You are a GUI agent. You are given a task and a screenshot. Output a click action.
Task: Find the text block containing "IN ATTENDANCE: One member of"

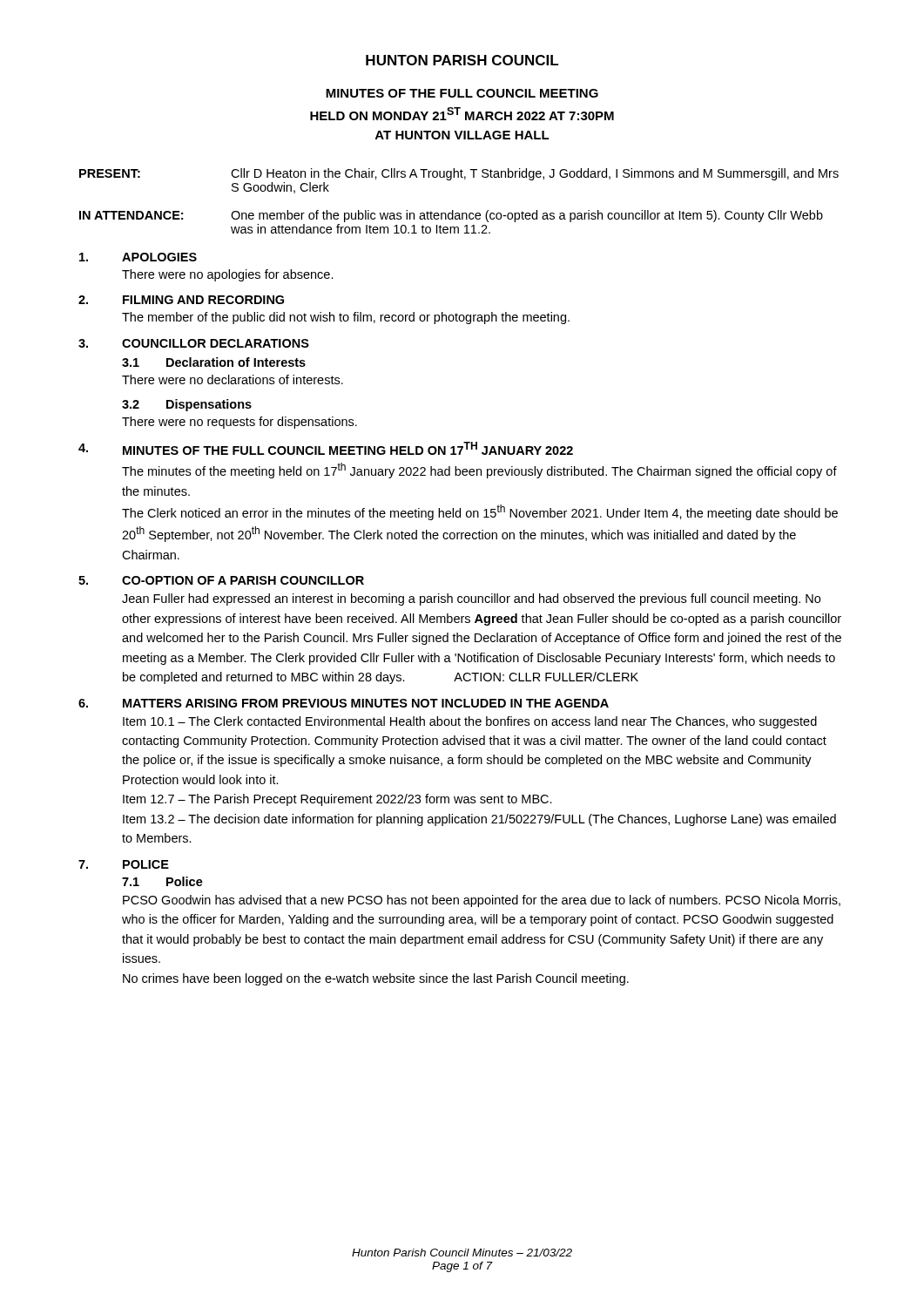click(462, 222)
